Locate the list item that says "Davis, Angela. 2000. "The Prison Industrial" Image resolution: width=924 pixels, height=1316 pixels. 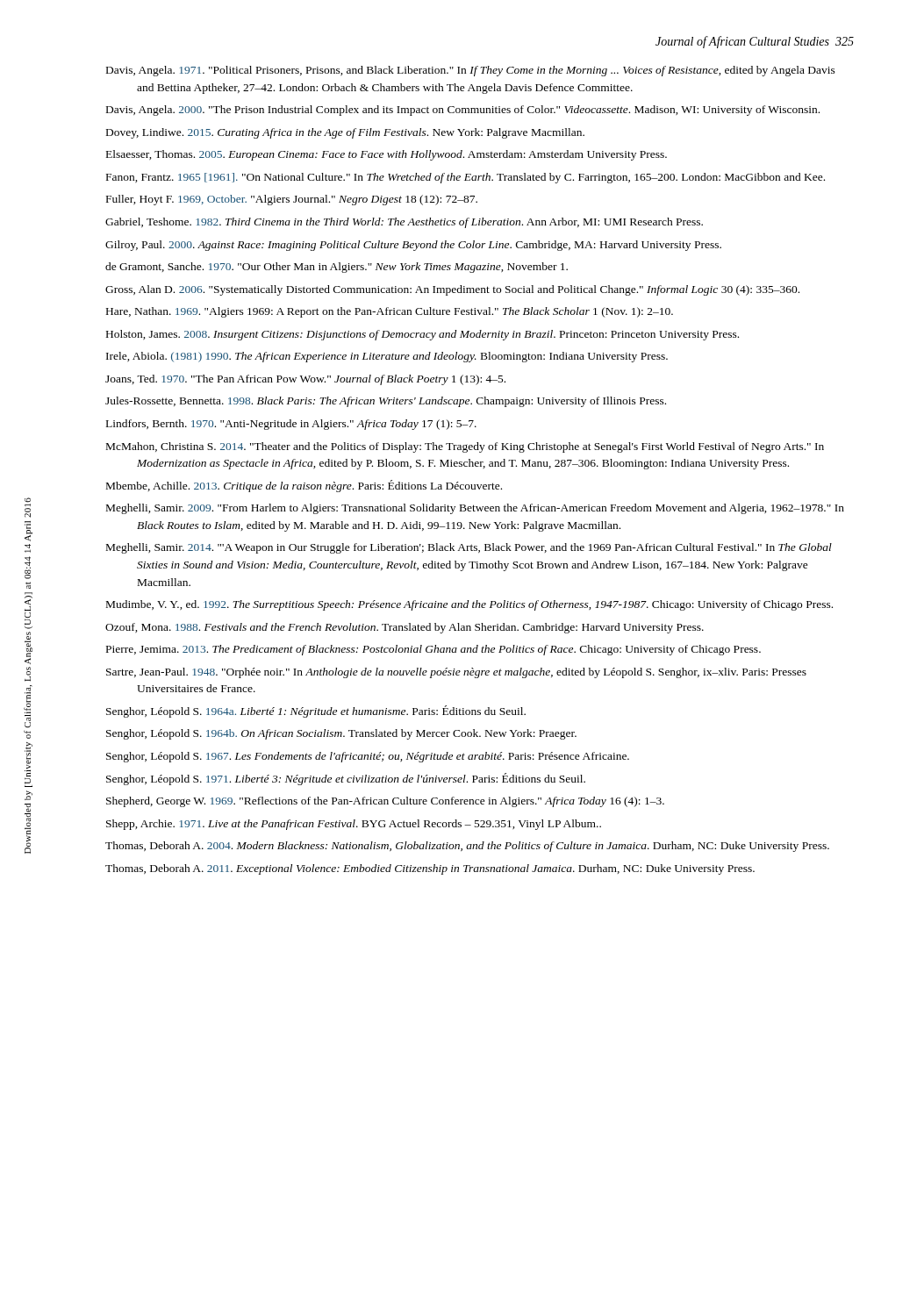(x=463, y=109)
